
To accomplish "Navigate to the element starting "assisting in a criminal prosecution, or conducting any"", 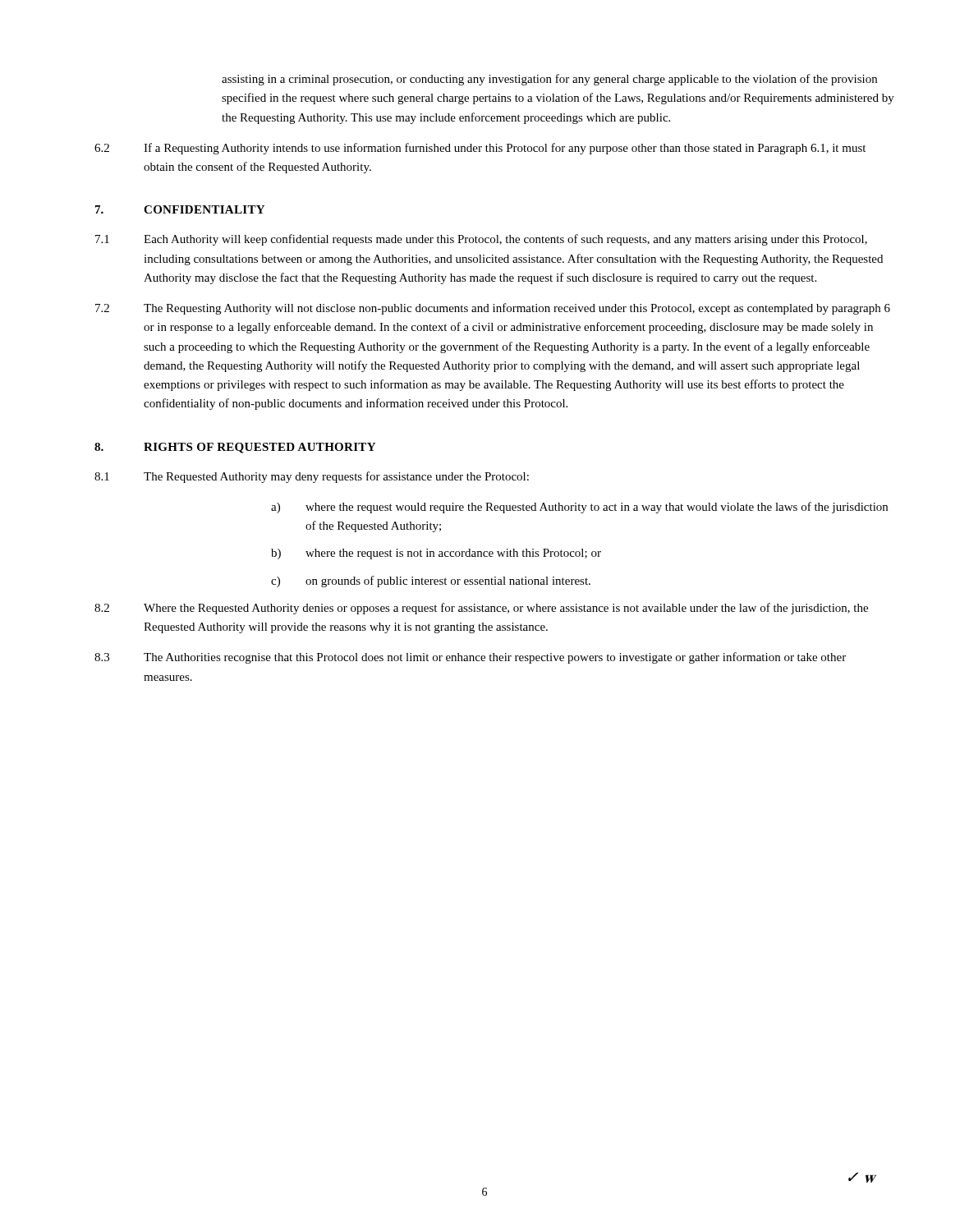I will pyautogui.click(x=558, y=98).
